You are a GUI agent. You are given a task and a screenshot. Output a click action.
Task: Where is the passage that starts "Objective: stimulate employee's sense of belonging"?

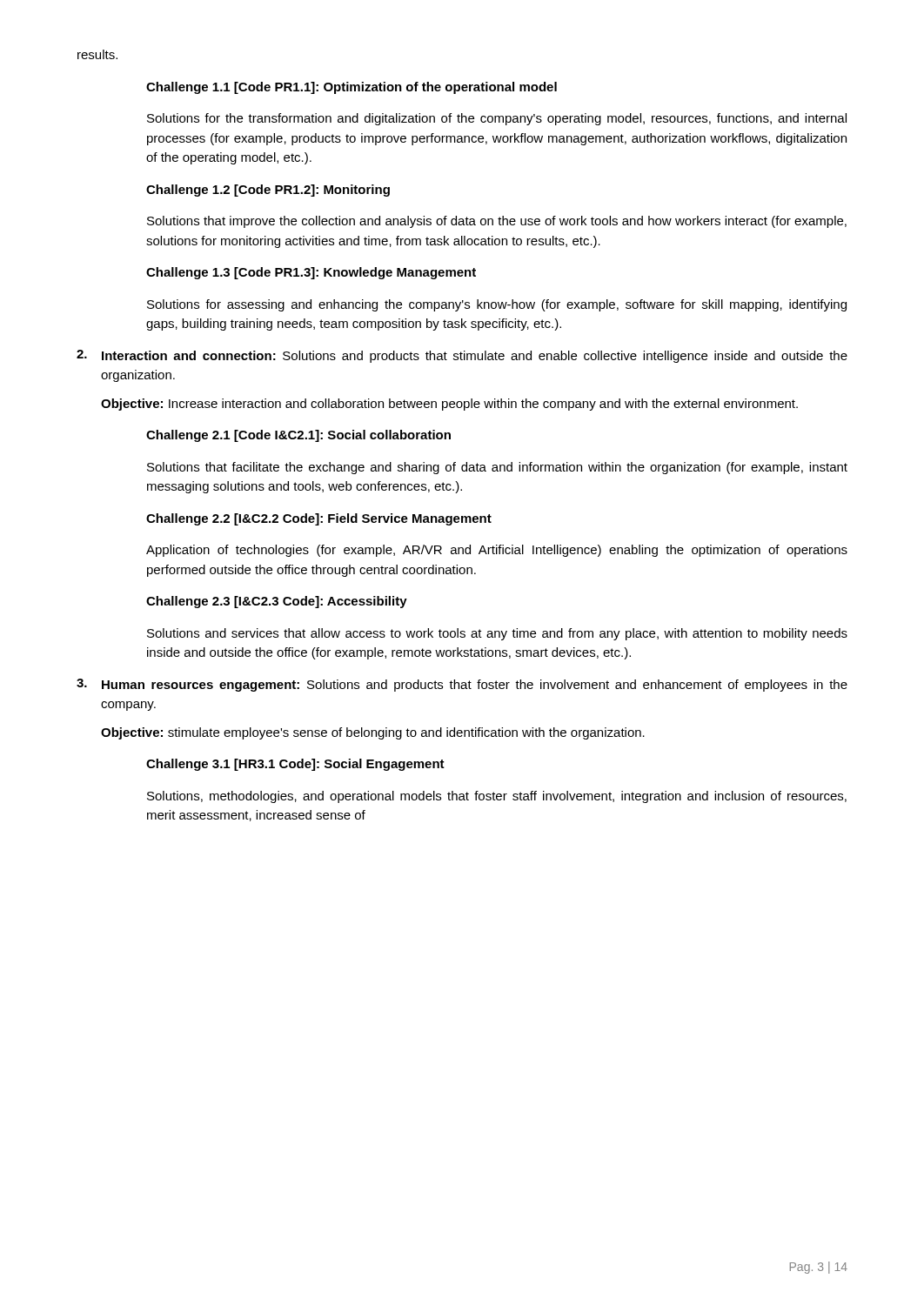tap(474, 732)
